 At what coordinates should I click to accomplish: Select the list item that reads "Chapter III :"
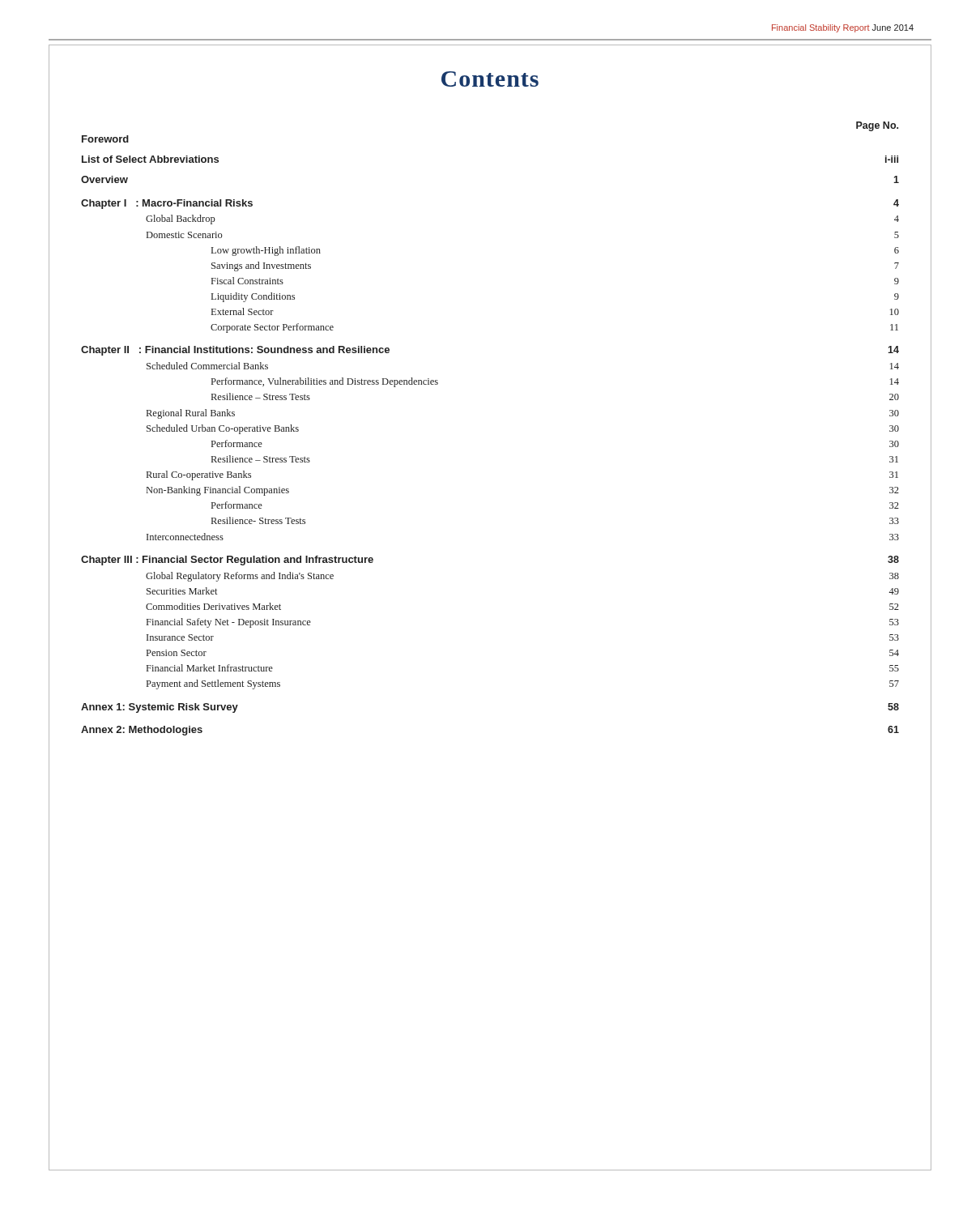[x=230, y=560]
